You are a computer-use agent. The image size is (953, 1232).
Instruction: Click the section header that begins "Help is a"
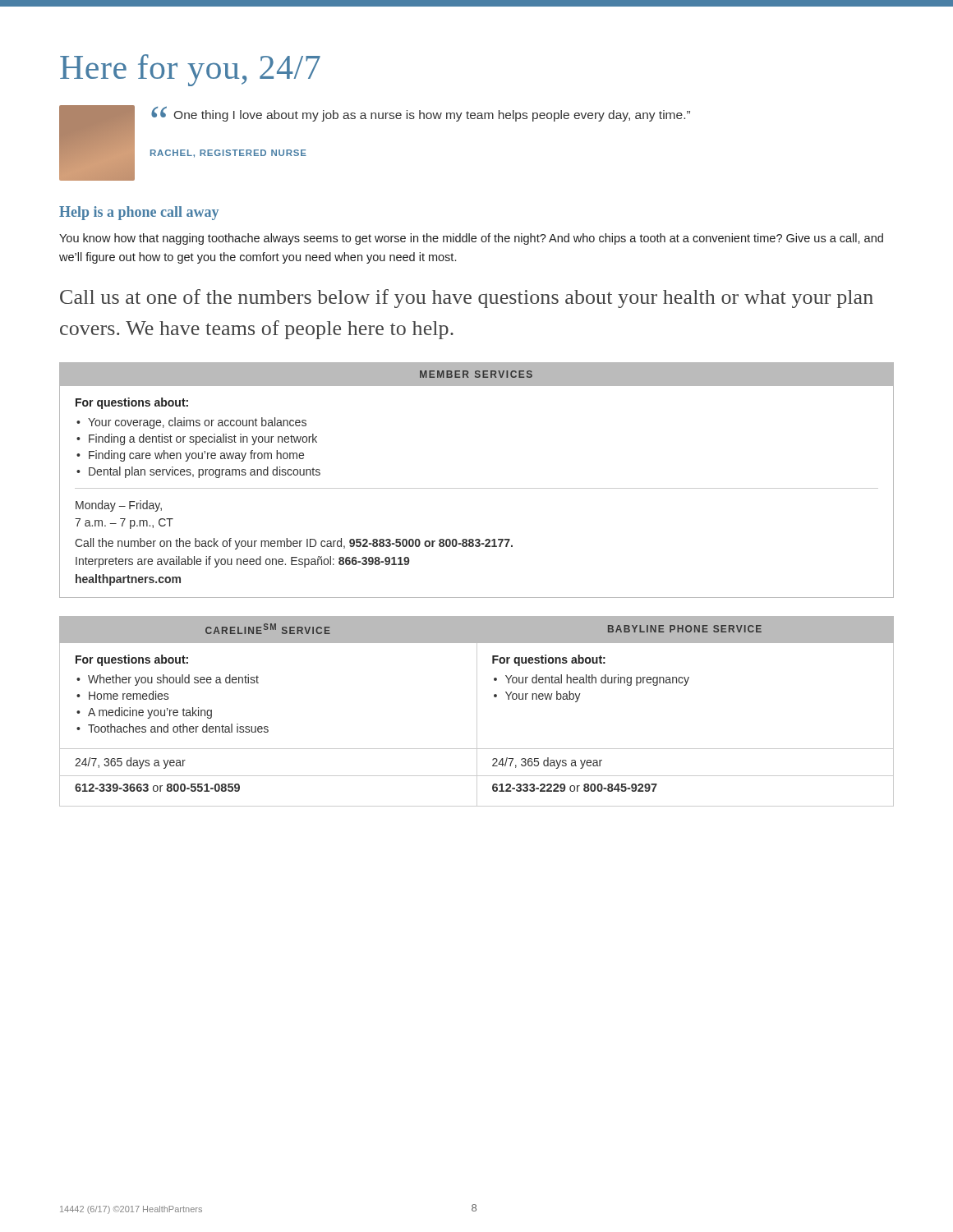click(x=139, y=212)
